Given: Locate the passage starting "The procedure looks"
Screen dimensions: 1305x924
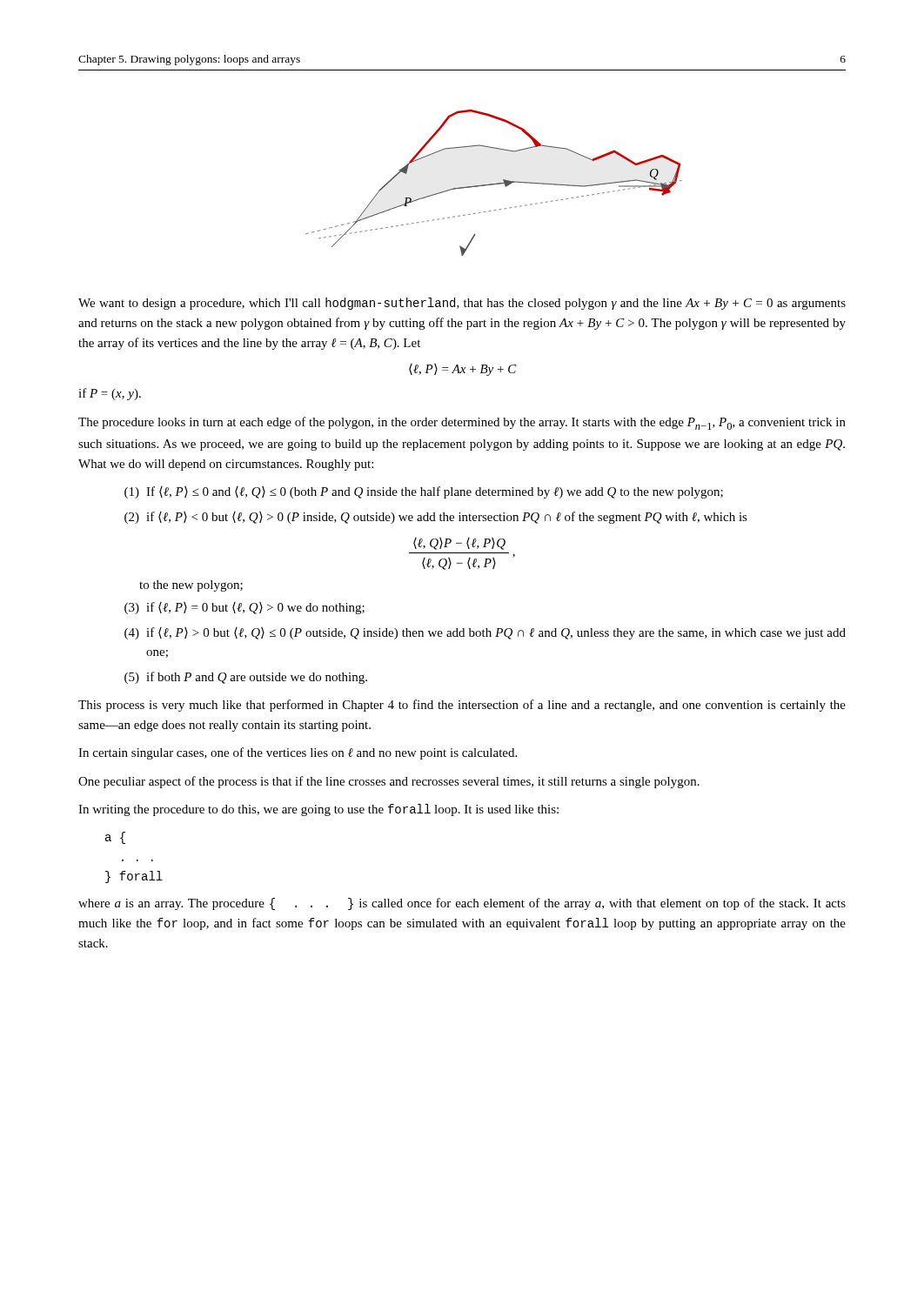Looking at the screenshot, I should pyautogui.click(x=462, y=443).
